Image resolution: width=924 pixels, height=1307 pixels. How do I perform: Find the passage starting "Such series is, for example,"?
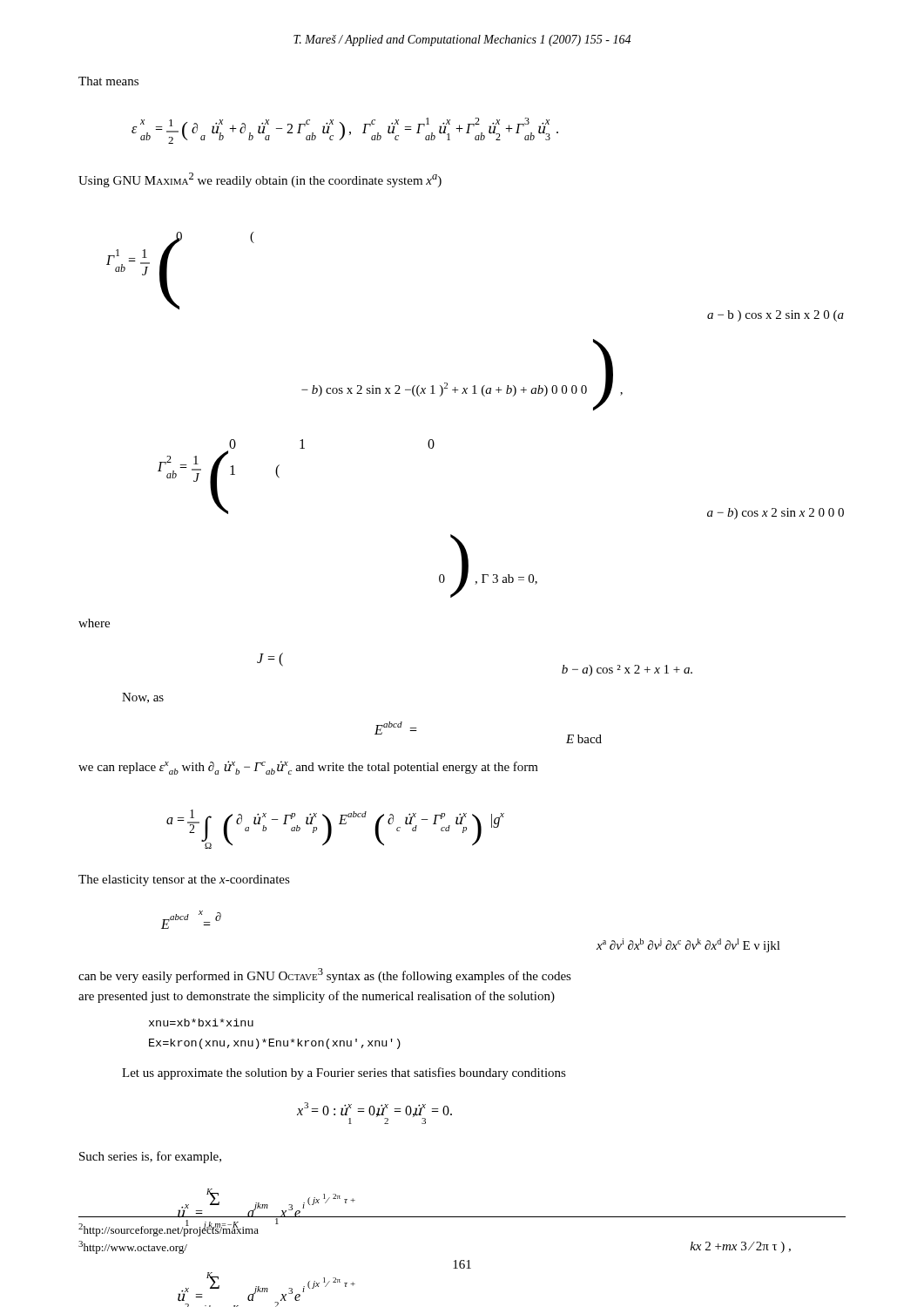tap(150, 1157)
